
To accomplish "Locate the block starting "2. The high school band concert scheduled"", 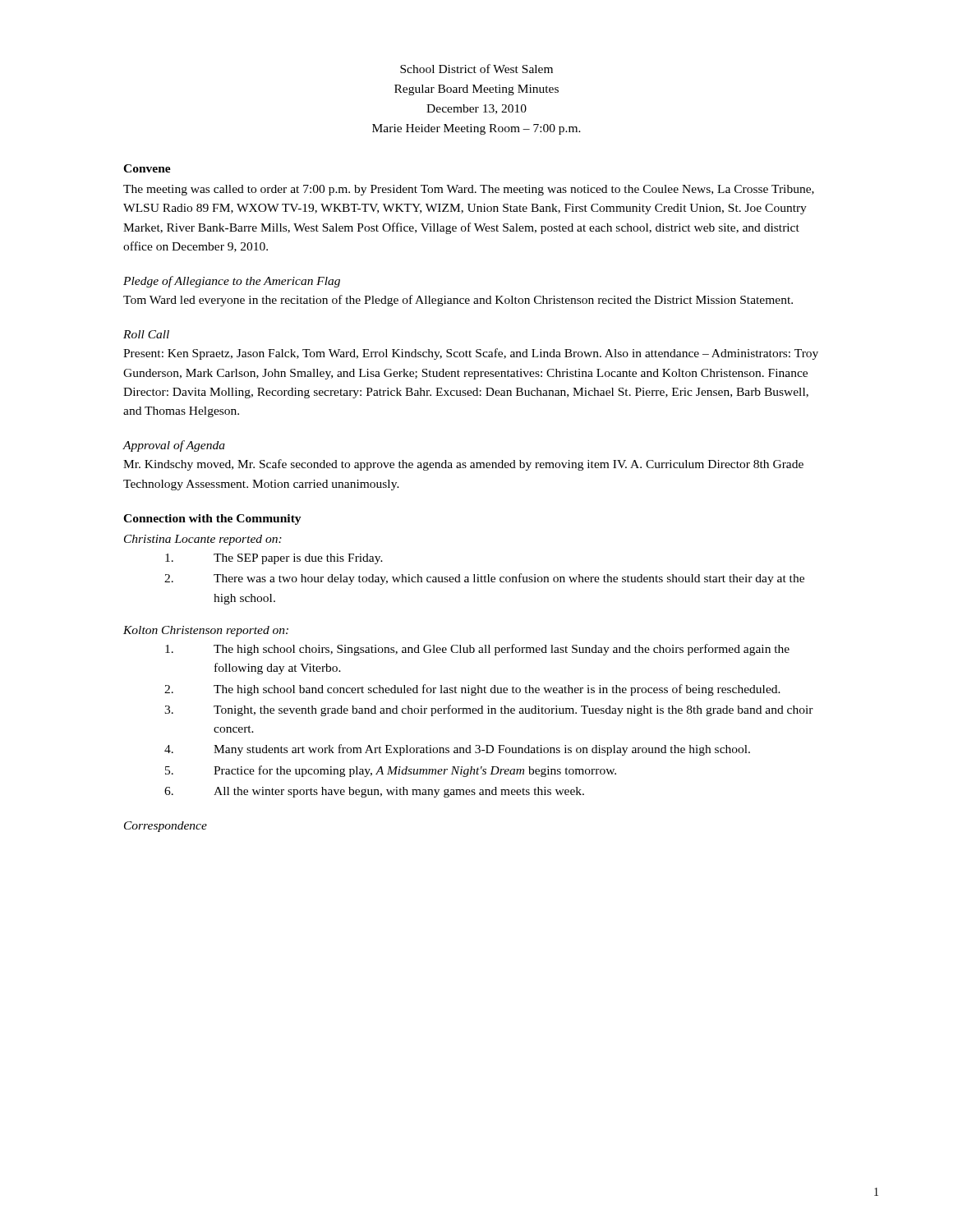I will pos(476,688).
